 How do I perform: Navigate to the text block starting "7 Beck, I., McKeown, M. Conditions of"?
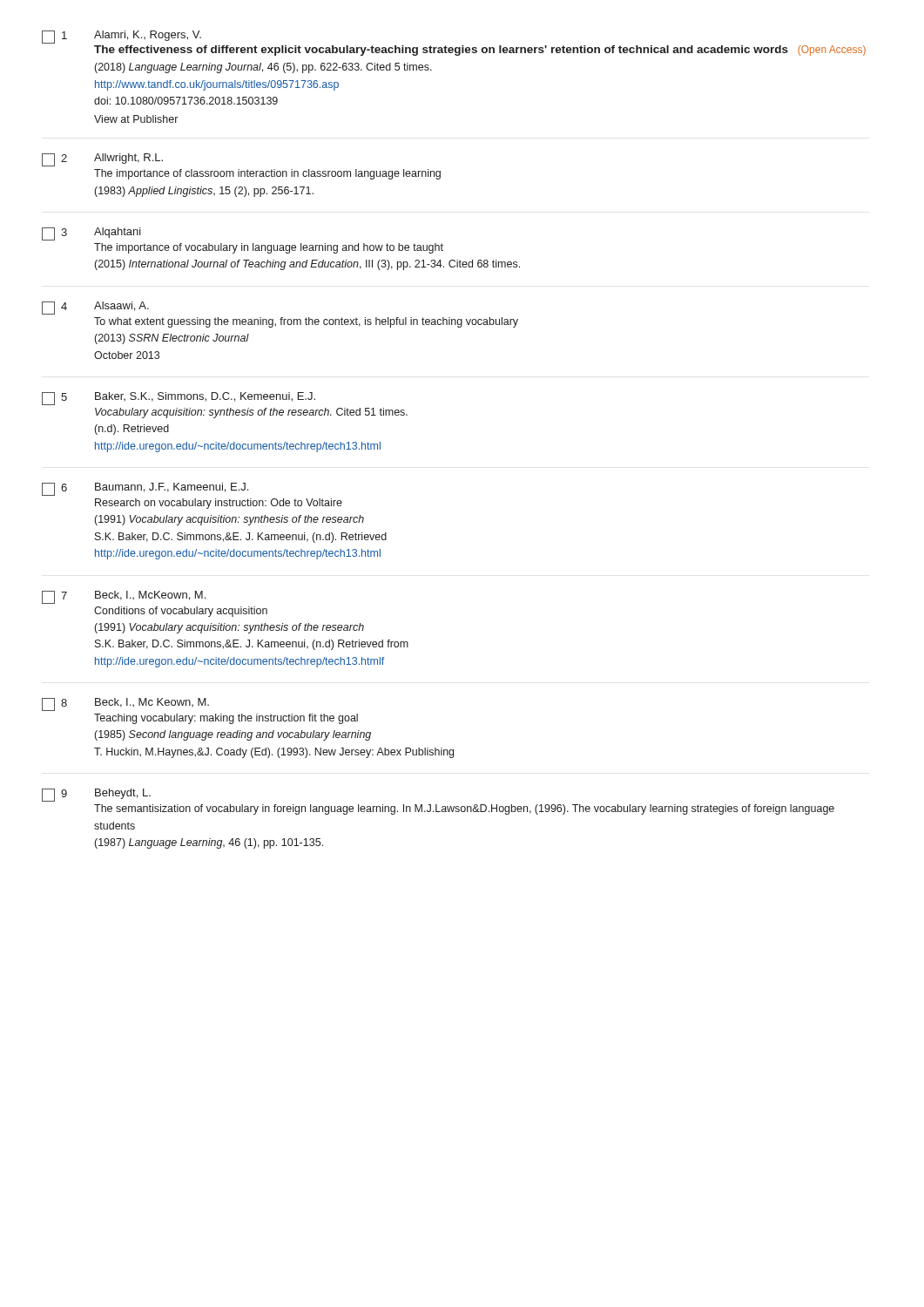124,597
